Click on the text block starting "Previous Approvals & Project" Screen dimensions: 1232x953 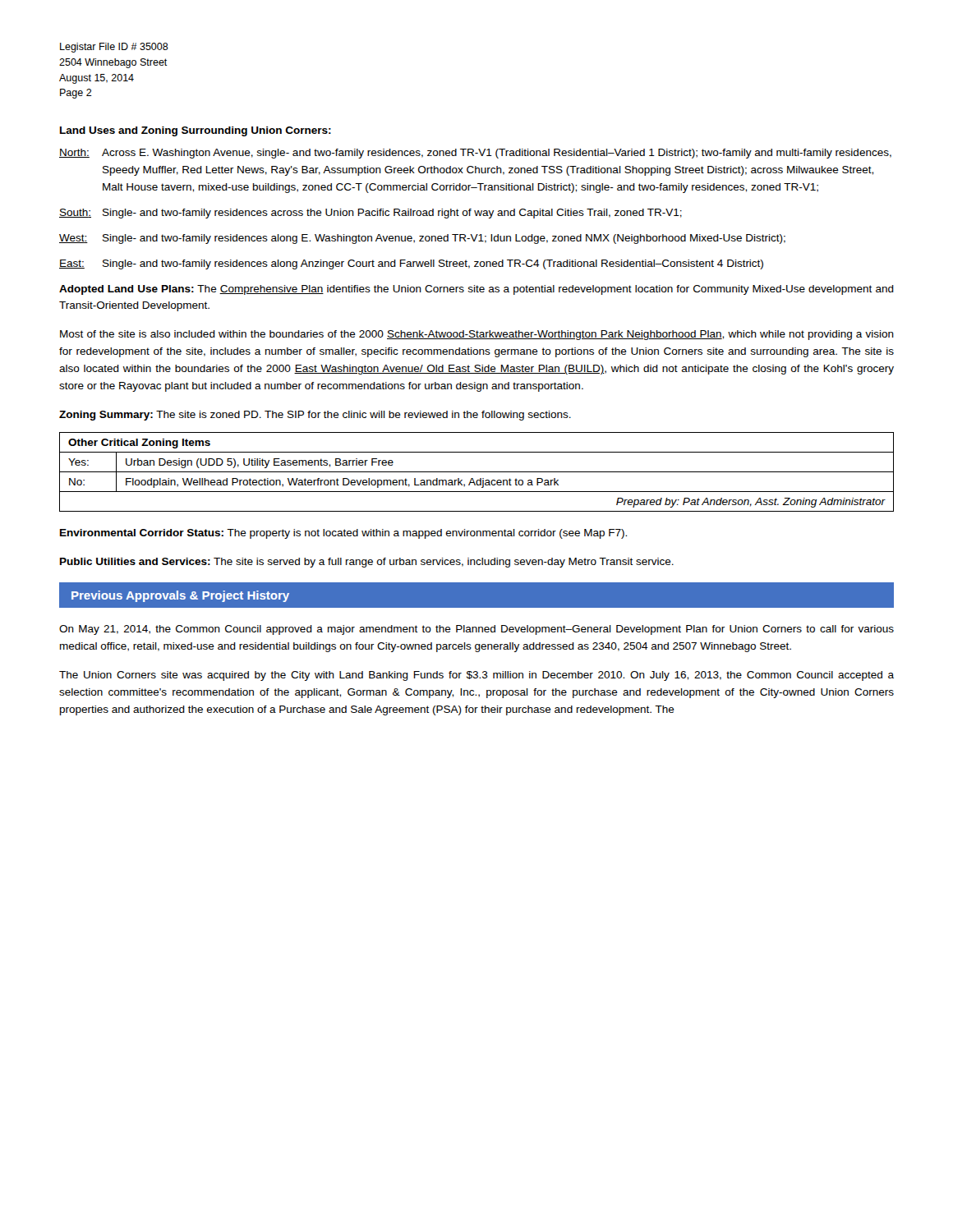coord(180,595)
